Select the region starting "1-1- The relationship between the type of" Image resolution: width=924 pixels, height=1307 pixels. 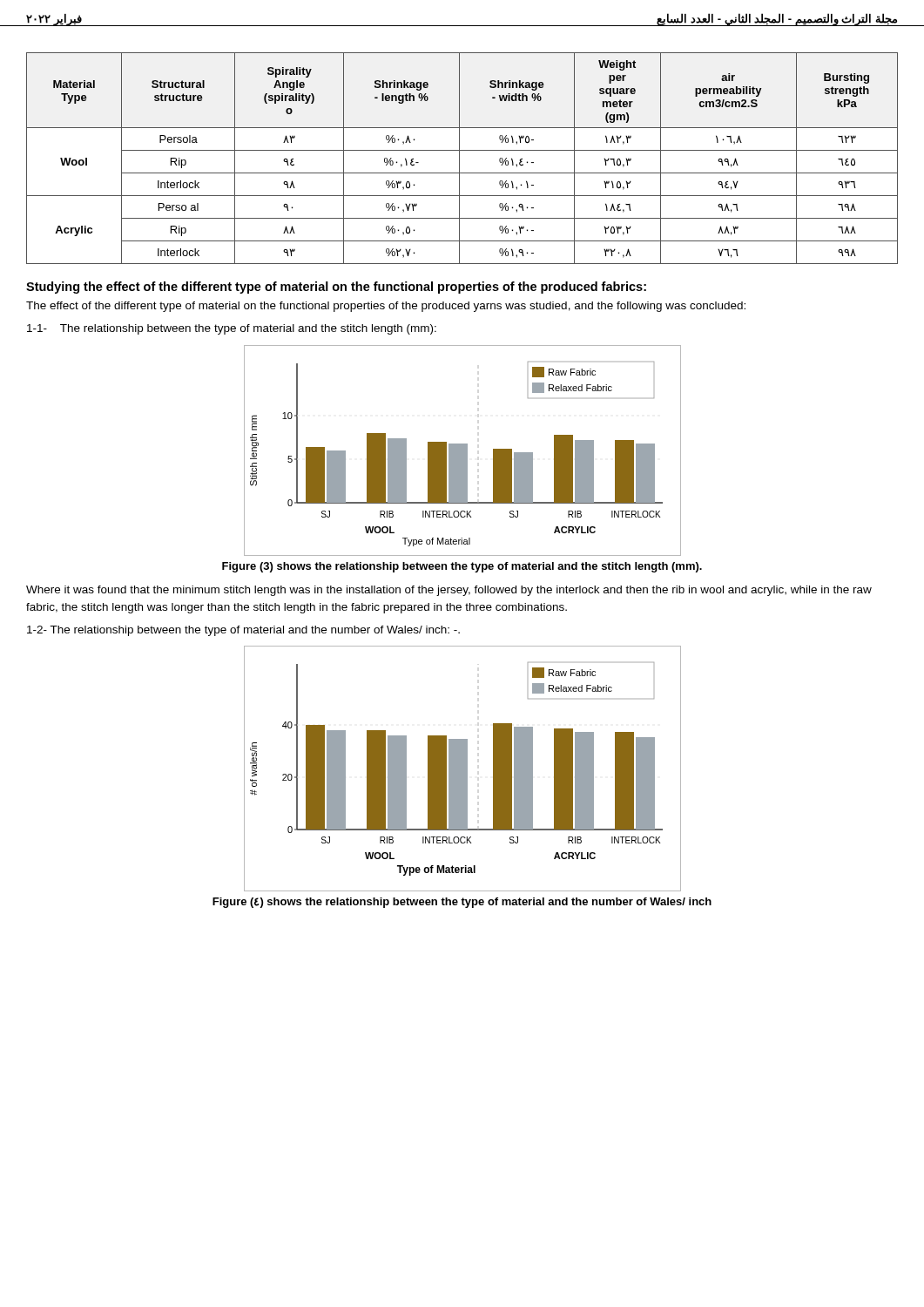(x=232, y=328)
